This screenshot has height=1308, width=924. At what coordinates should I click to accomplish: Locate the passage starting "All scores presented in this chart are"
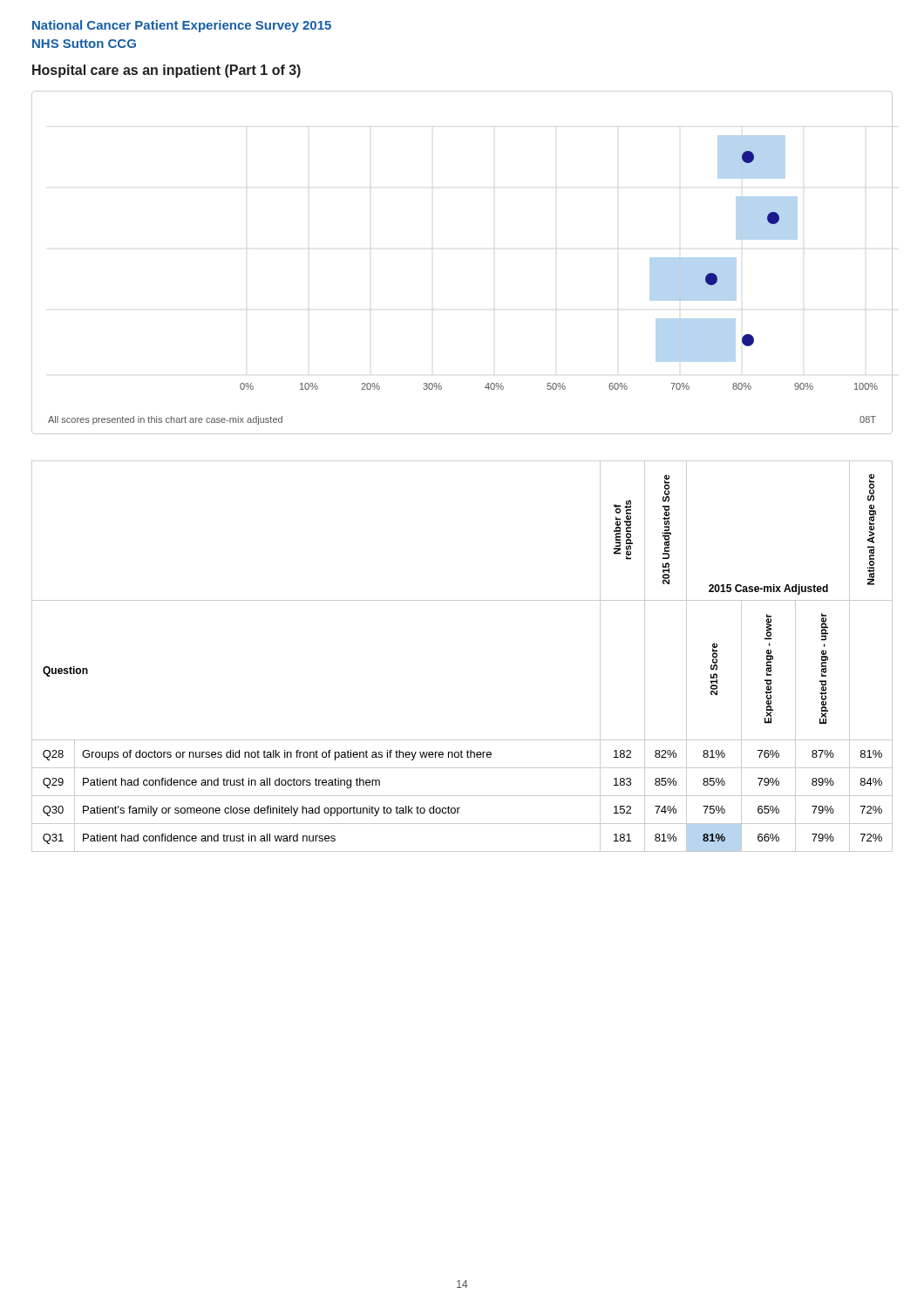click(x=165, y=419)
